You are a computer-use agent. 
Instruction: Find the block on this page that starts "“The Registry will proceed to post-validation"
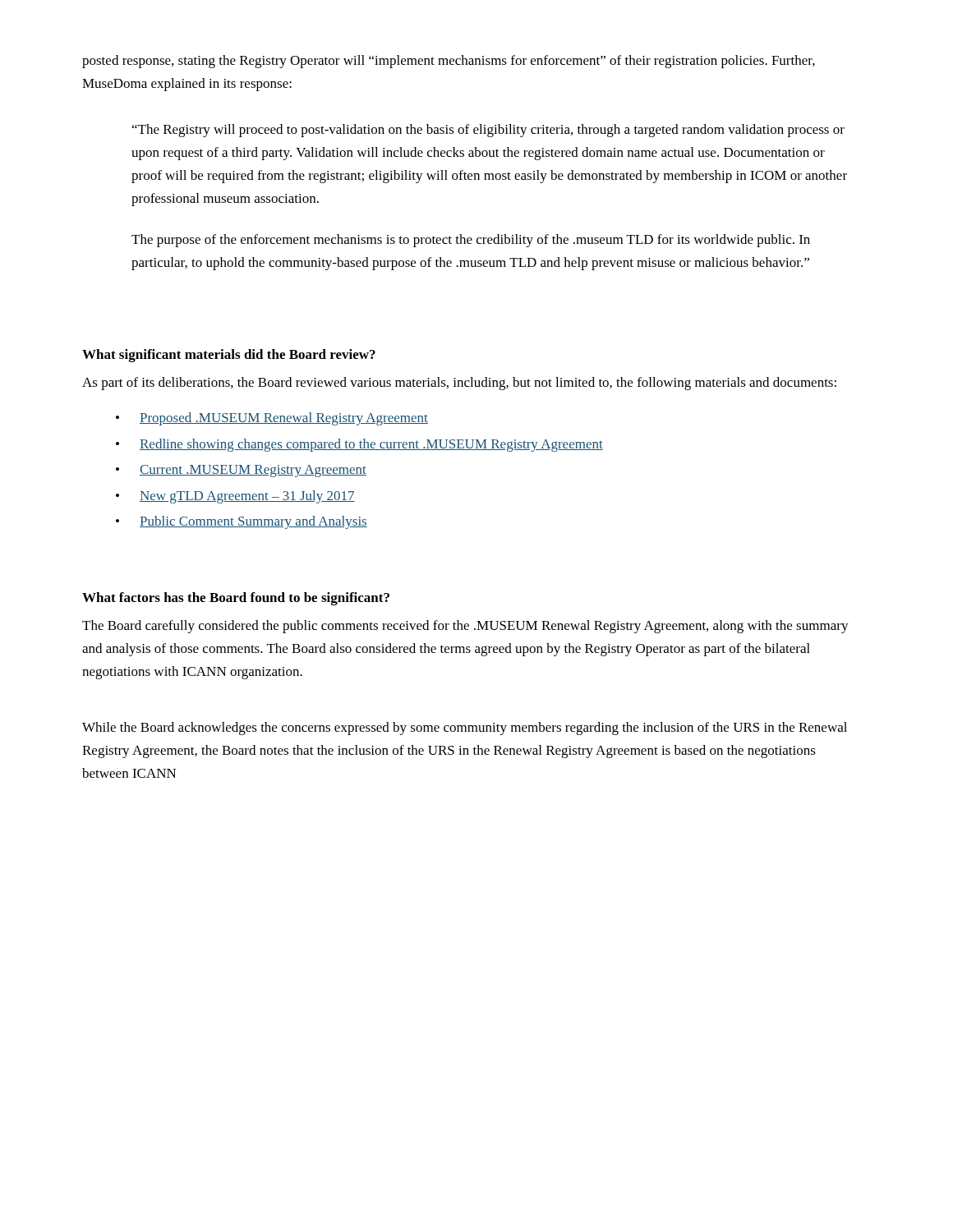coord(489,164)
